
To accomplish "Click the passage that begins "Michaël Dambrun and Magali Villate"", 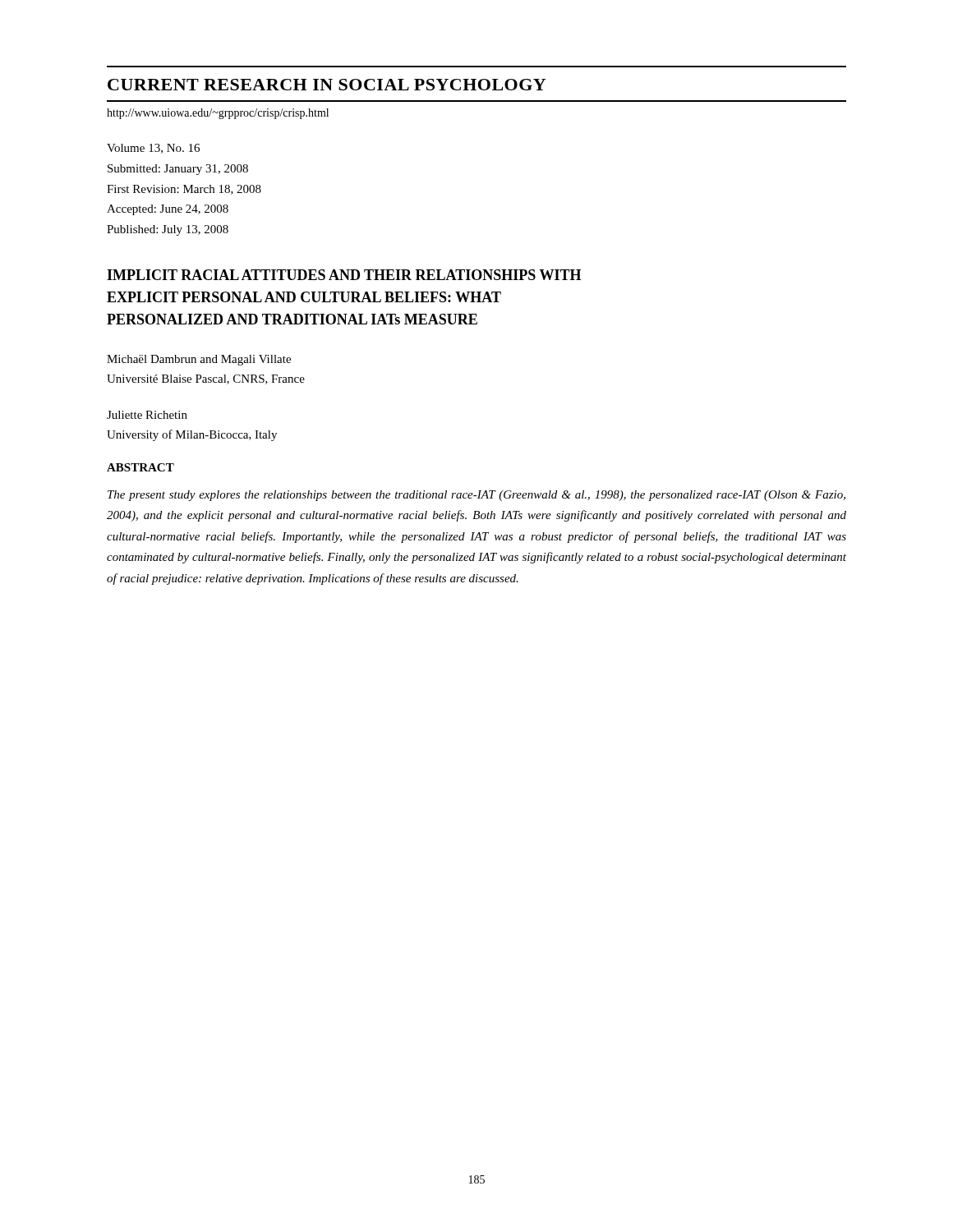I will (x=206, y=369).
